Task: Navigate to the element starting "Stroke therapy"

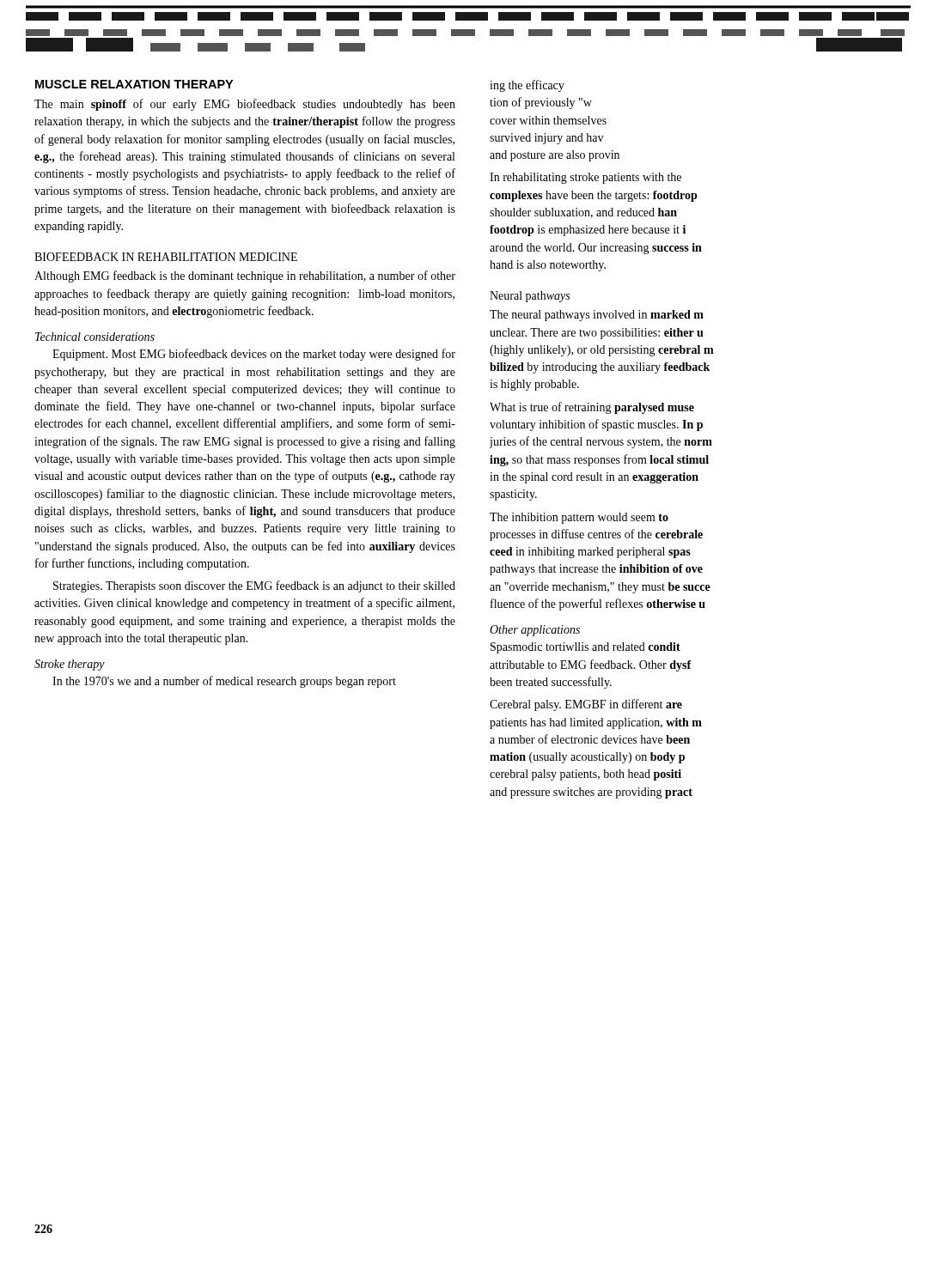Action: (x=69, y=664)
